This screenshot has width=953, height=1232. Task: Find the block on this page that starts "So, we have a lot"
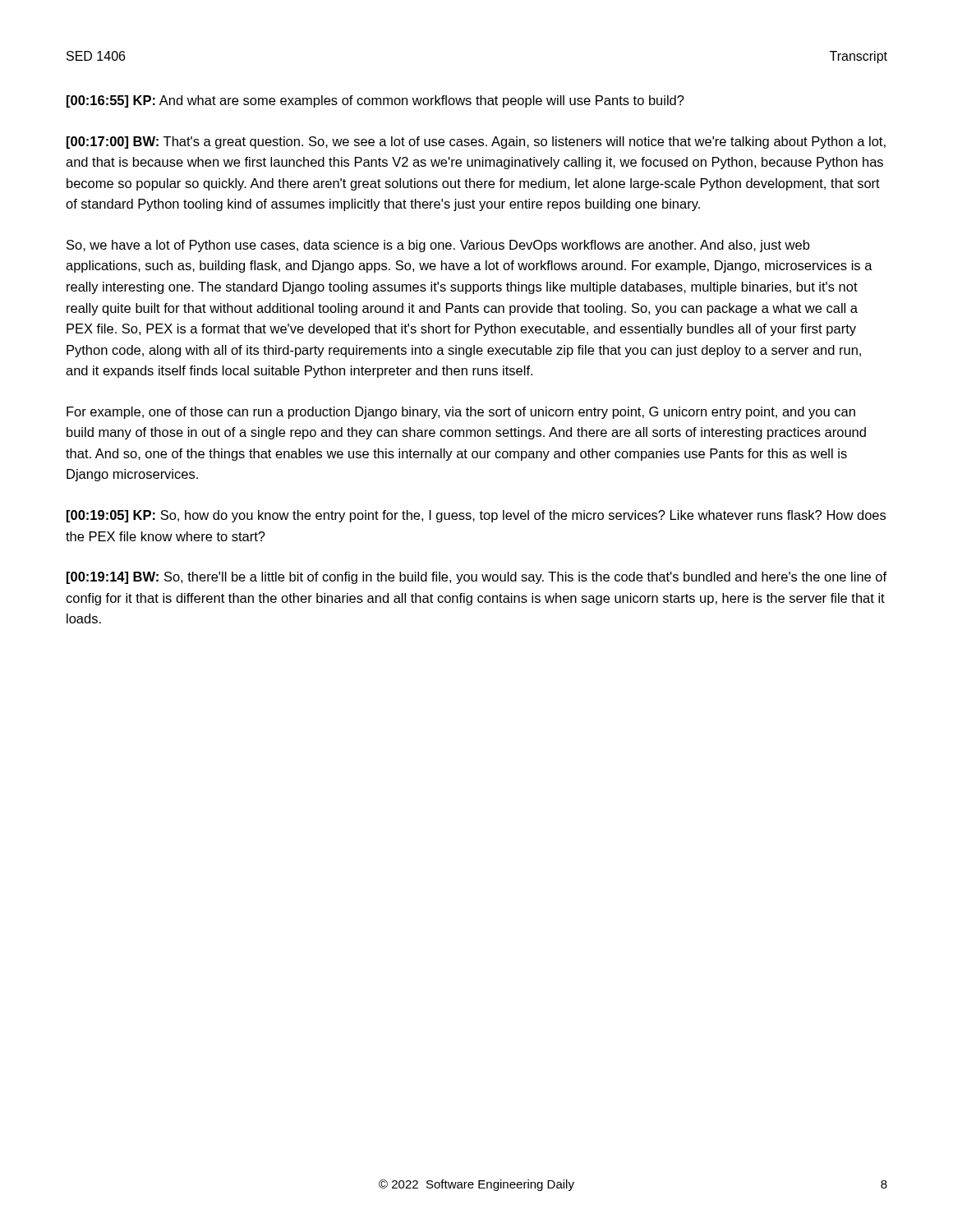pyautogui.click(x=469, y=308)
